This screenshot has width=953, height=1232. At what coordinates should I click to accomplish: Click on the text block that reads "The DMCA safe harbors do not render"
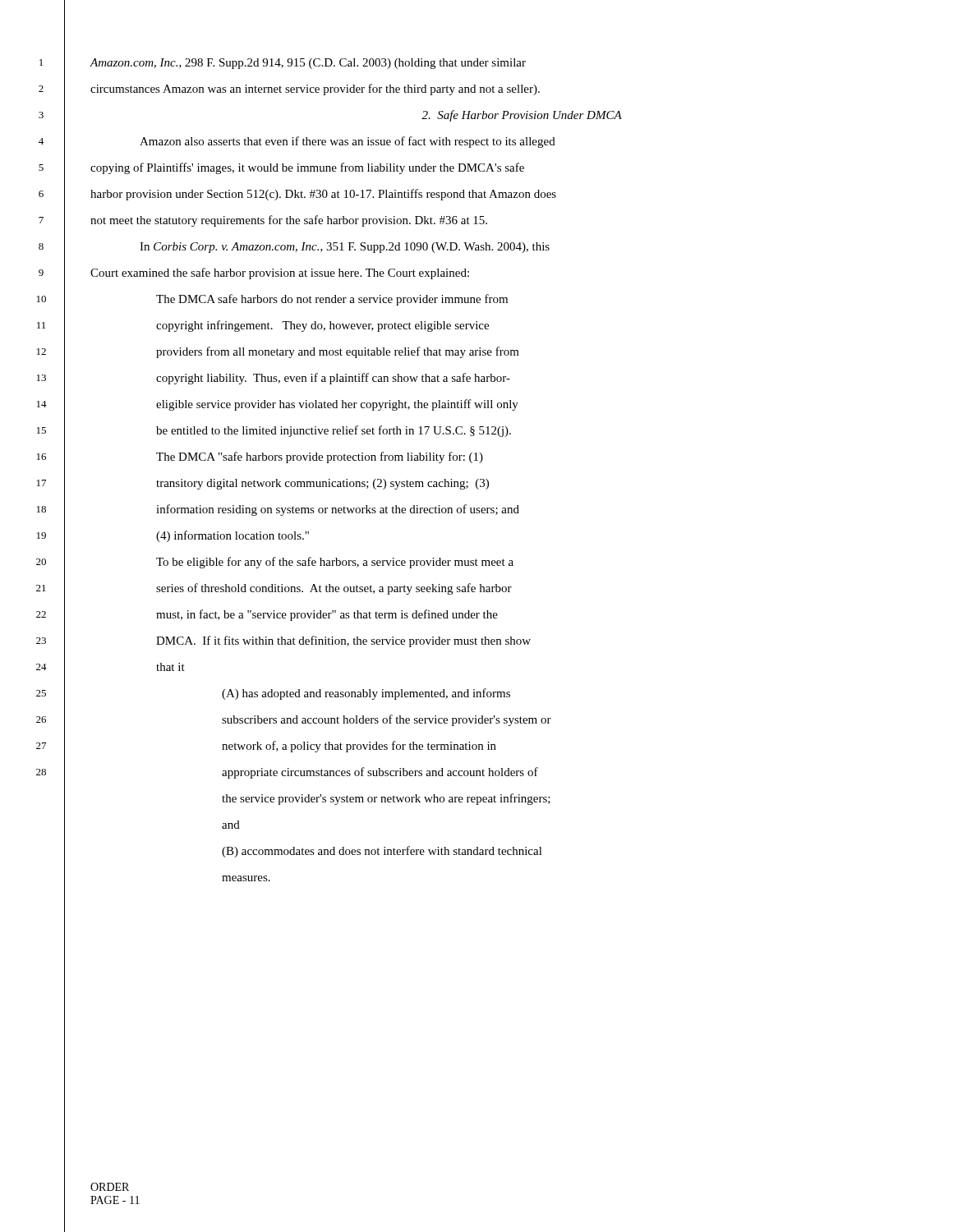332,299
